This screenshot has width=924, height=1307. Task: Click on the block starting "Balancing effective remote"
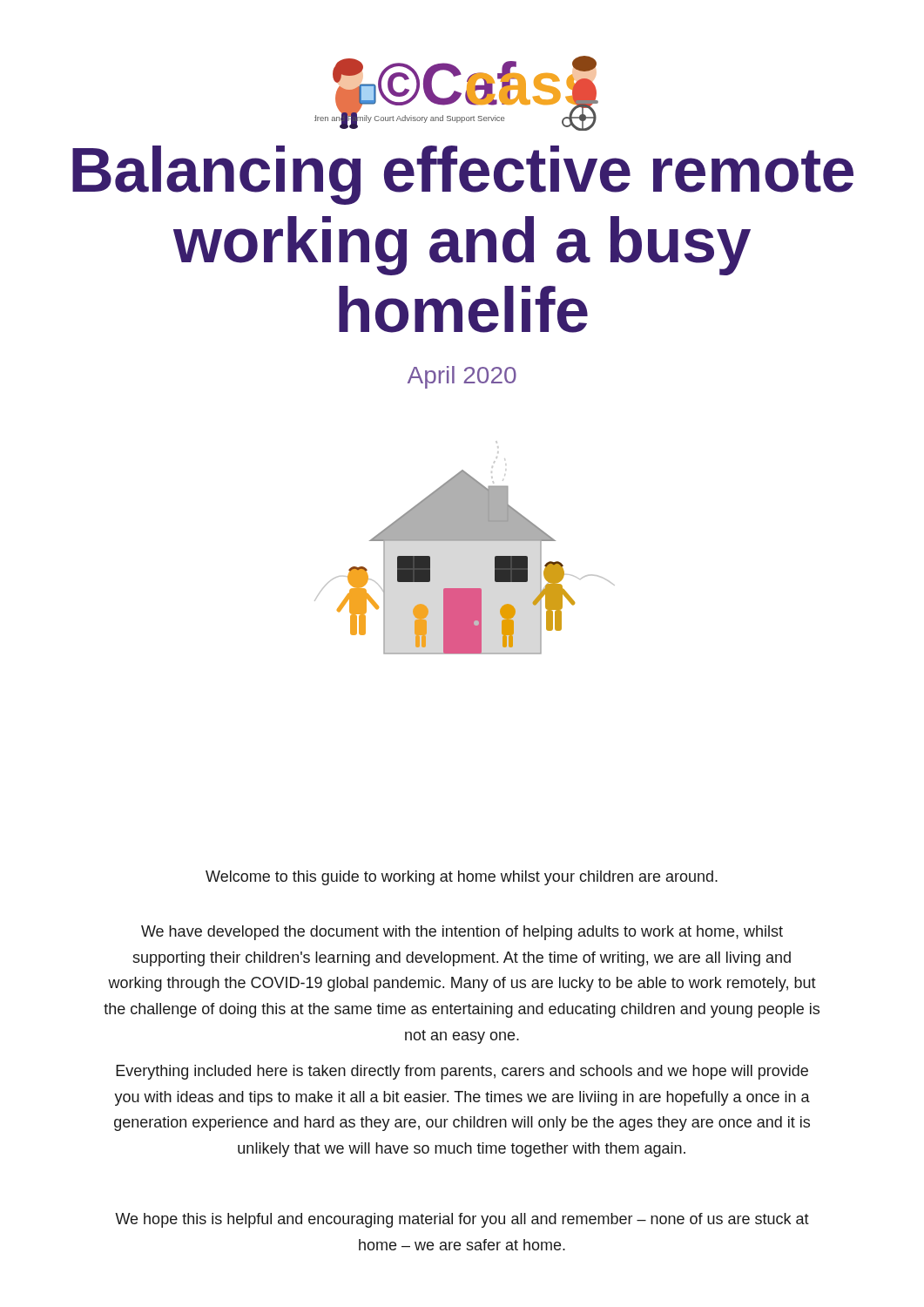[x=462, y=240]
